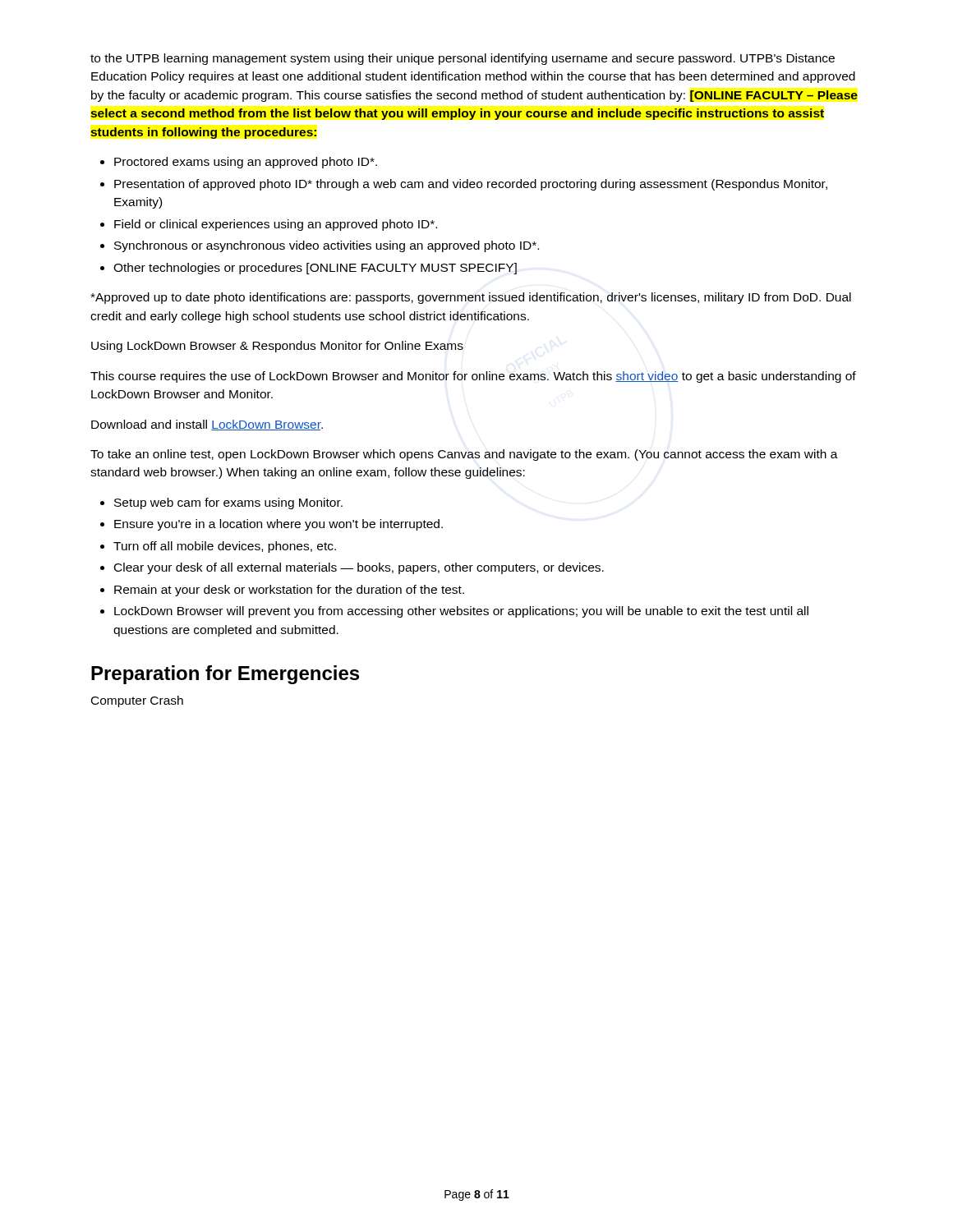Click on the text starting "Setup web cam for"
The height and width of the screenshot is (1232, 953).
point(228,502)
